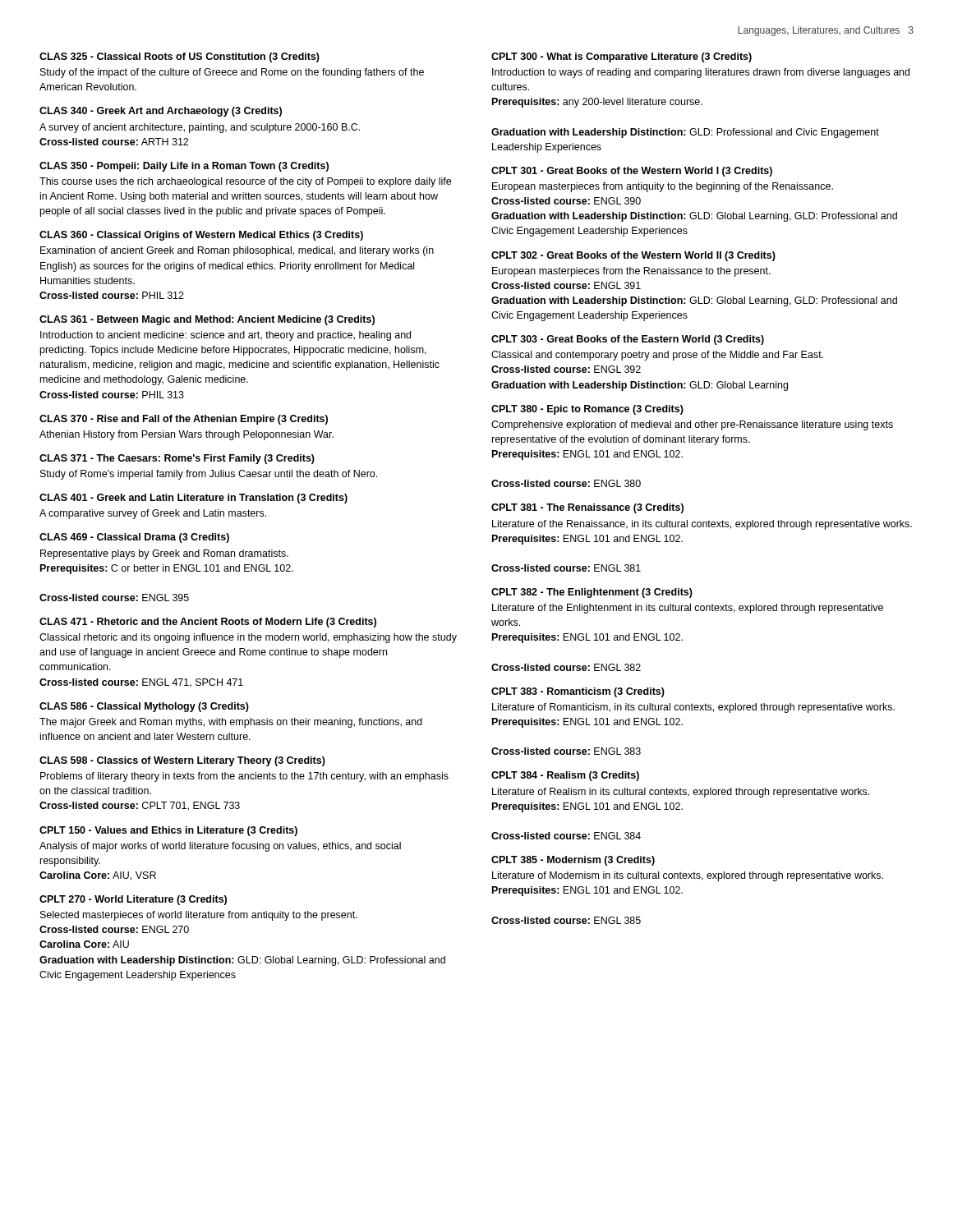Select the text block containing "CPLT 150 - Values and Ethics in Literature"
Viewport: 953px width, 1232px height.
coord(251,853)
